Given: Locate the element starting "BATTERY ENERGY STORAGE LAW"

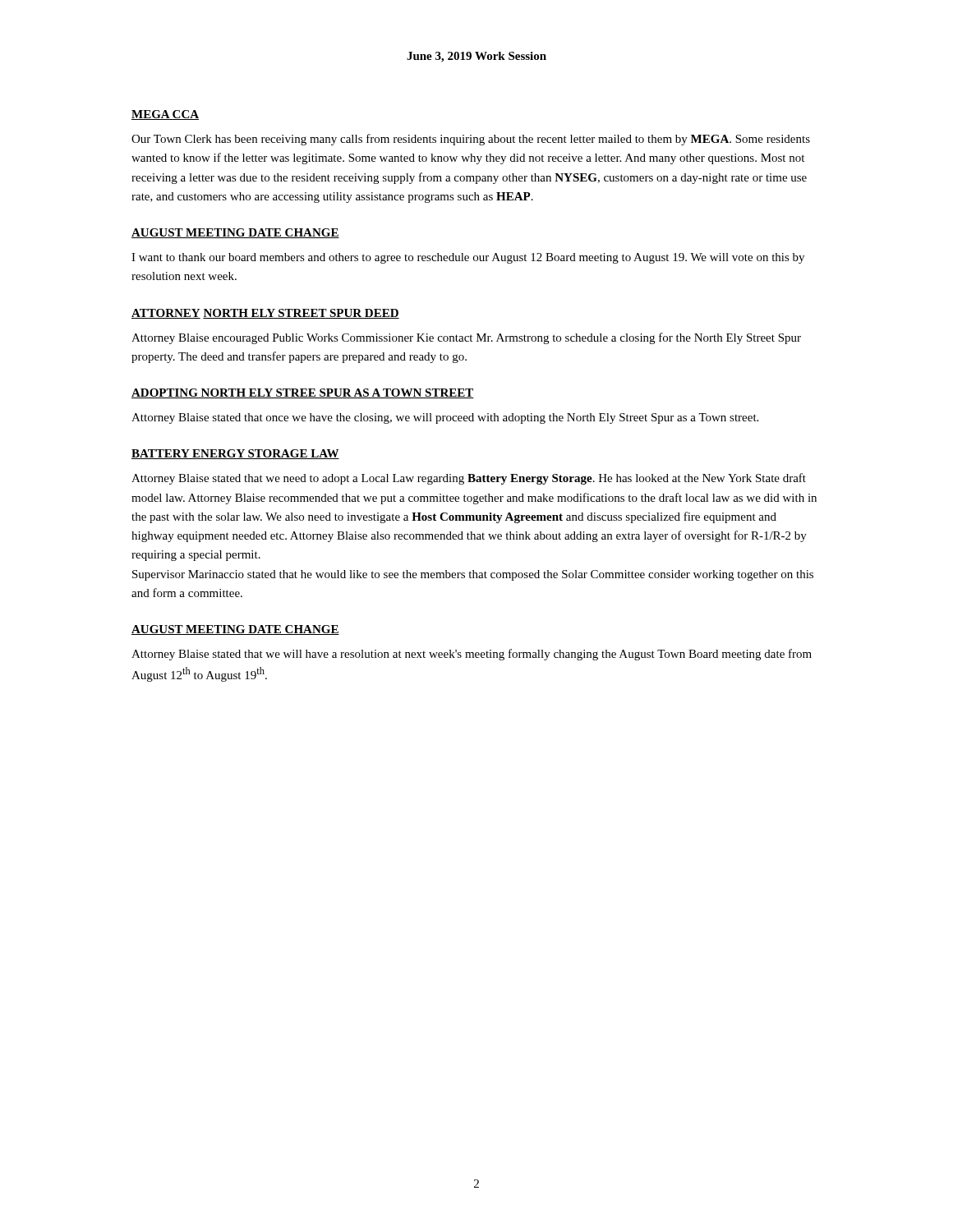Looking at the screenshot, I should (235, 454).
